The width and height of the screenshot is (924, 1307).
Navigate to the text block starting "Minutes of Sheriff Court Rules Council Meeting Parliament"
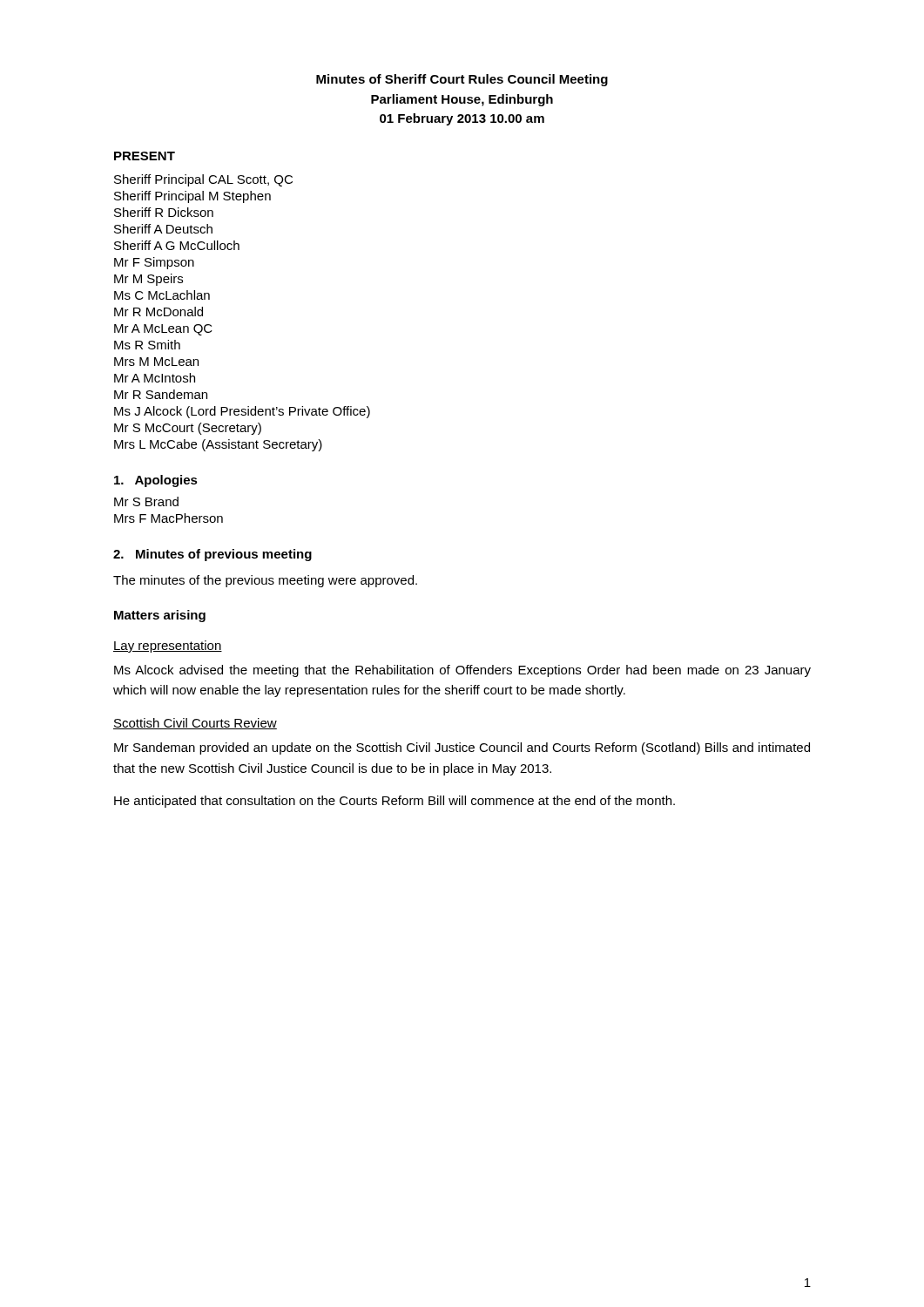[x=462, y=99]
